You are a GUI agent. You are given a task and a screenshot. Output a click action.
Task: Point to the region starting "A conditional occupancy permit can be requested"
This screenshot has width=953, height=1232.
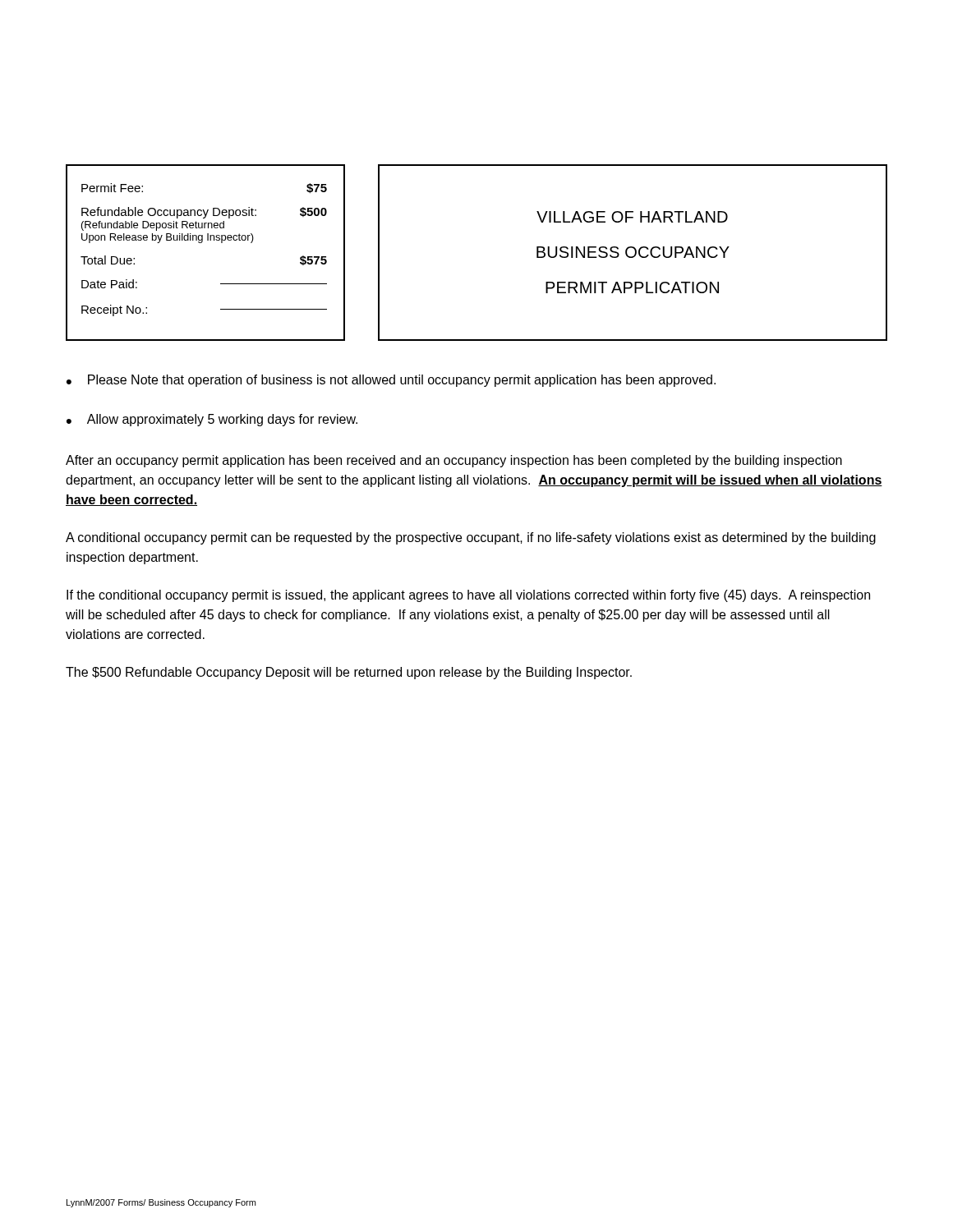(471, 547)
